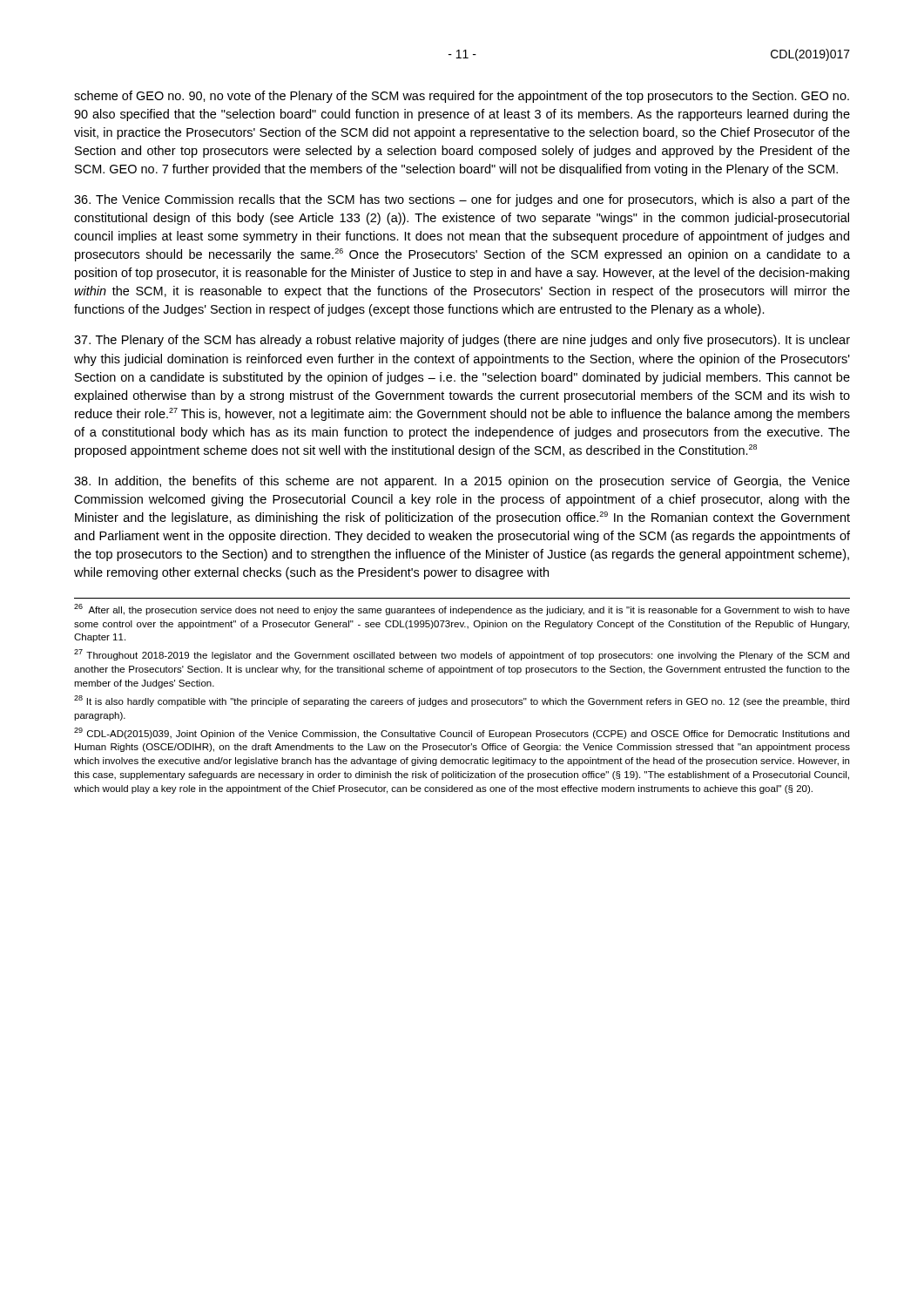Select the text block containing "The Venice Commission recalls that"
The height and width of the screenshot is (1307, 924).
point(462,255)
